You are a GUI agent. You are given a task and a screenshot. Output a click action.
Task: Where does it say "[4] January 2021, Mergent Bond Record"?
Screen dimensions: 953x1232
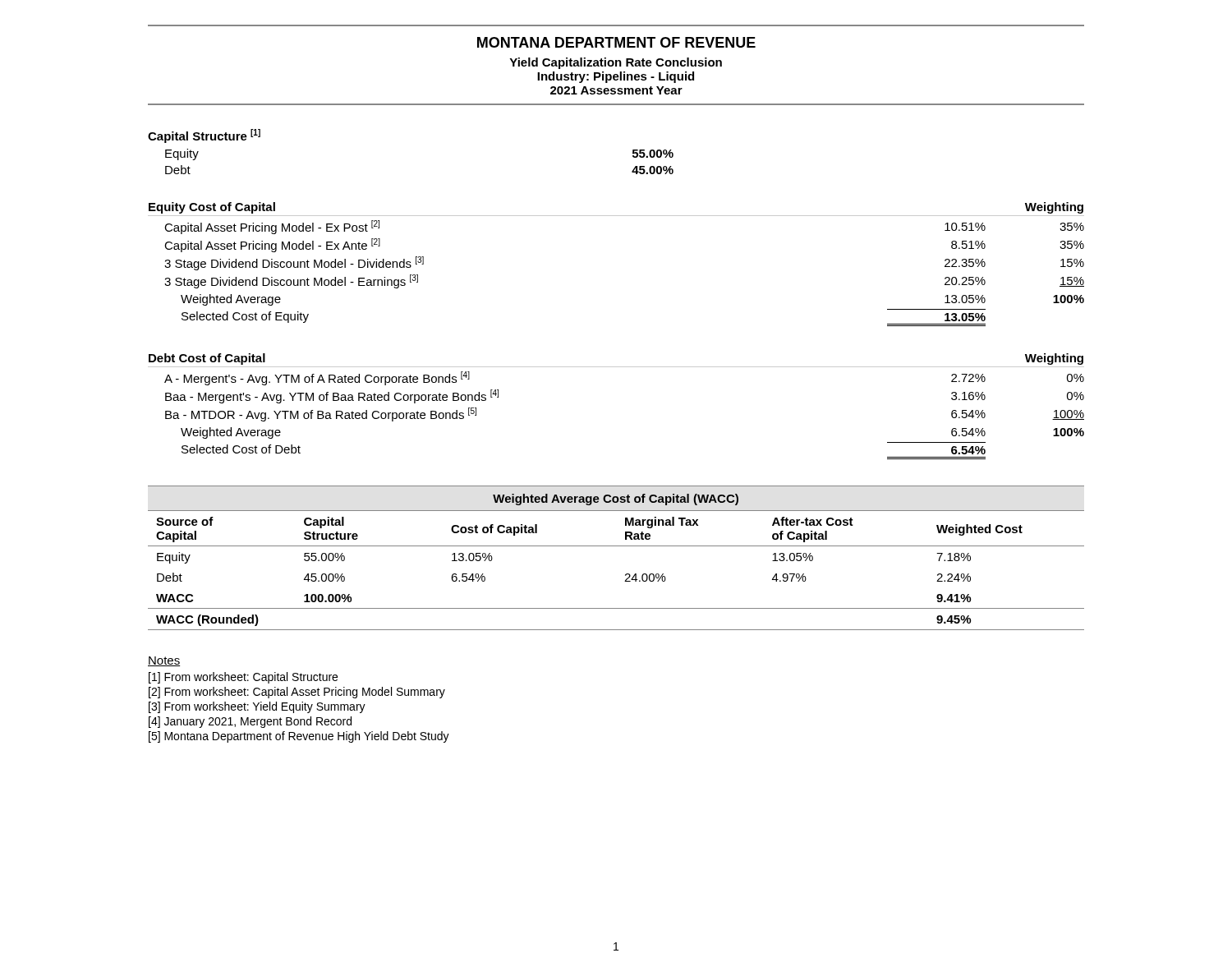250,721
